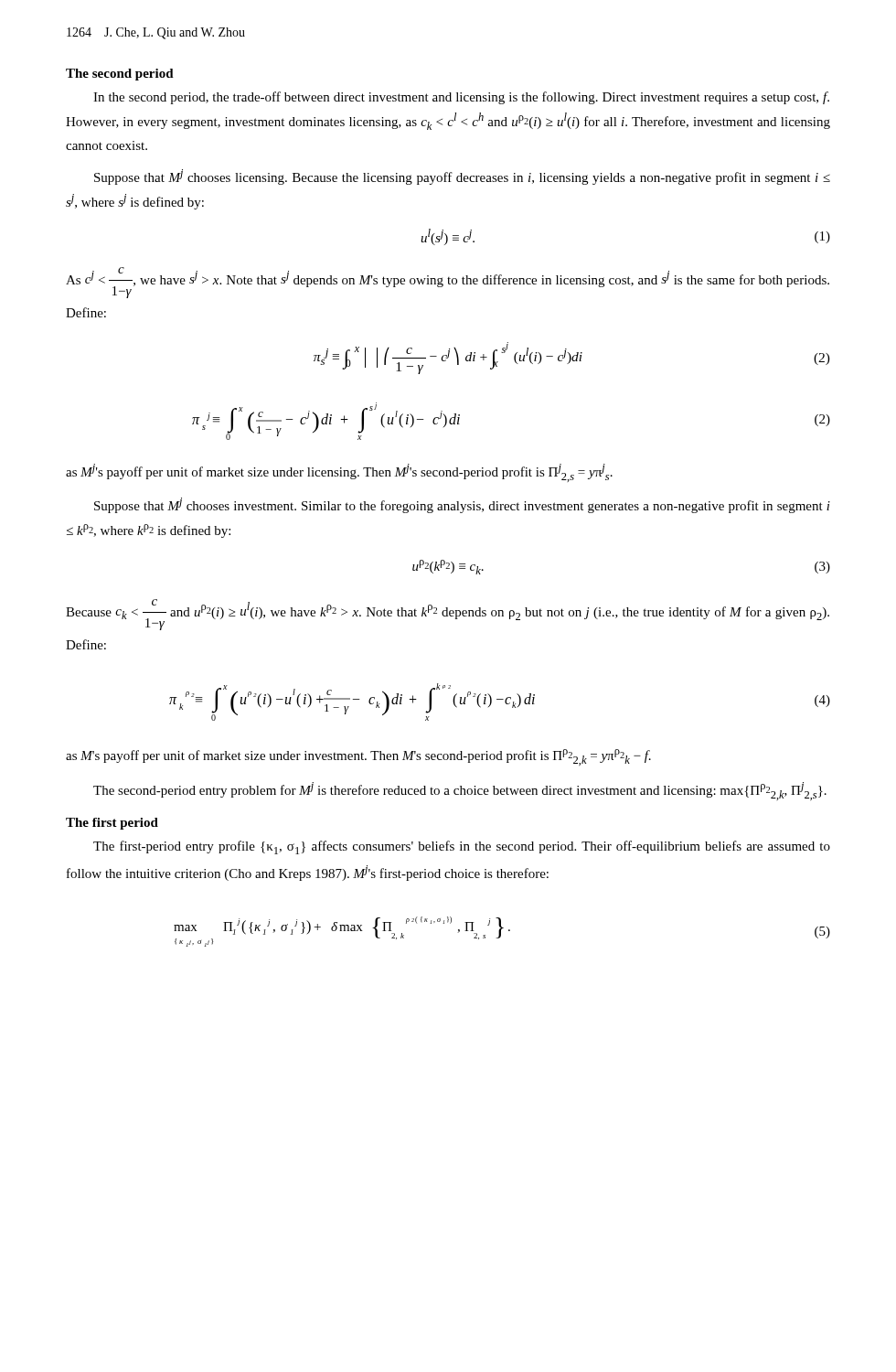Click the passage that begins "As cj x. Note that sj"
The height and width of the screenshot is (1372, 896).
(x=448, y=289)
